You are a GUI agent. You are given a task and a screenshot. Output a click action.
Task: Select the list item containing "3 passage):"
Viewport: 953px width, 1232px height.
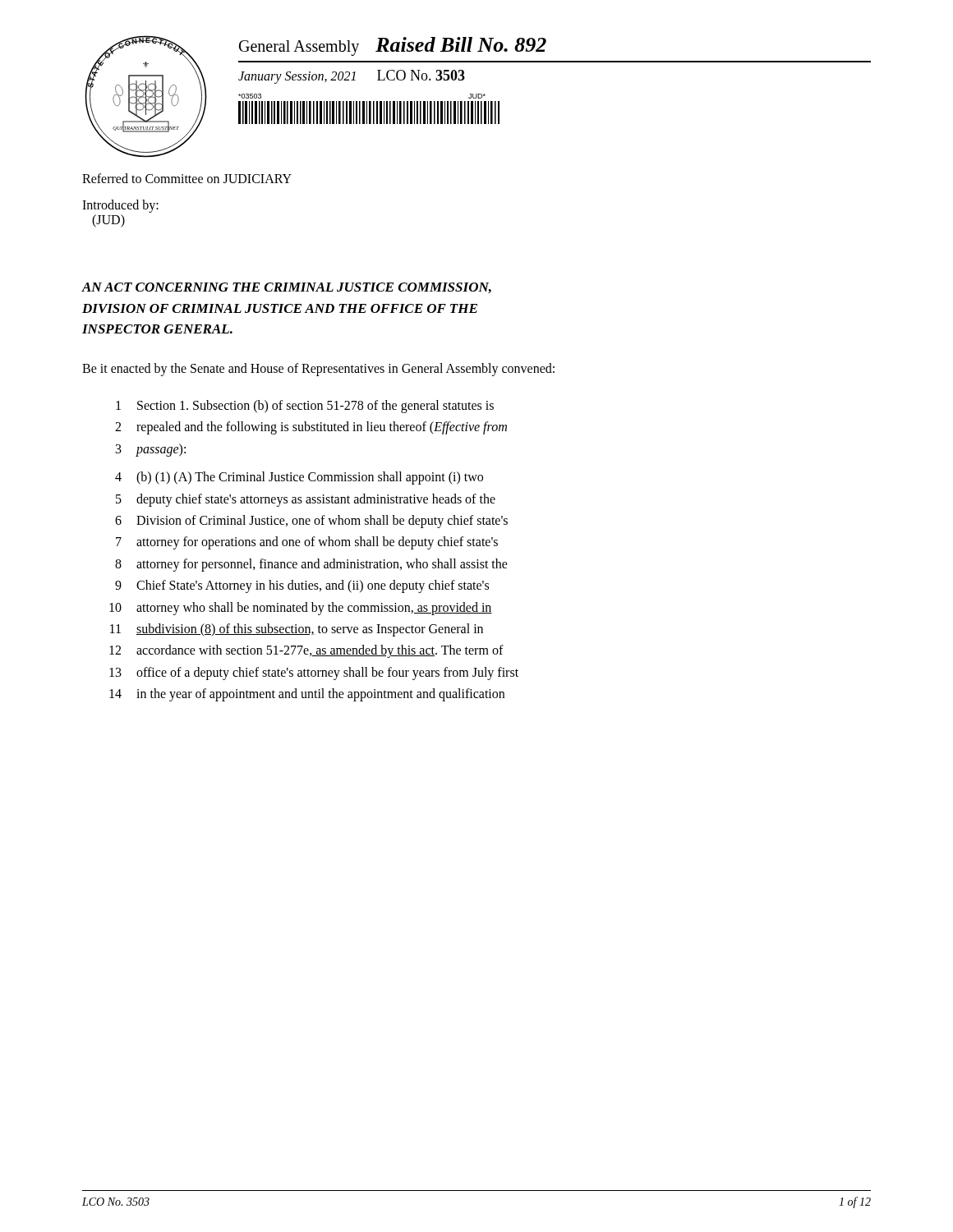151,450
